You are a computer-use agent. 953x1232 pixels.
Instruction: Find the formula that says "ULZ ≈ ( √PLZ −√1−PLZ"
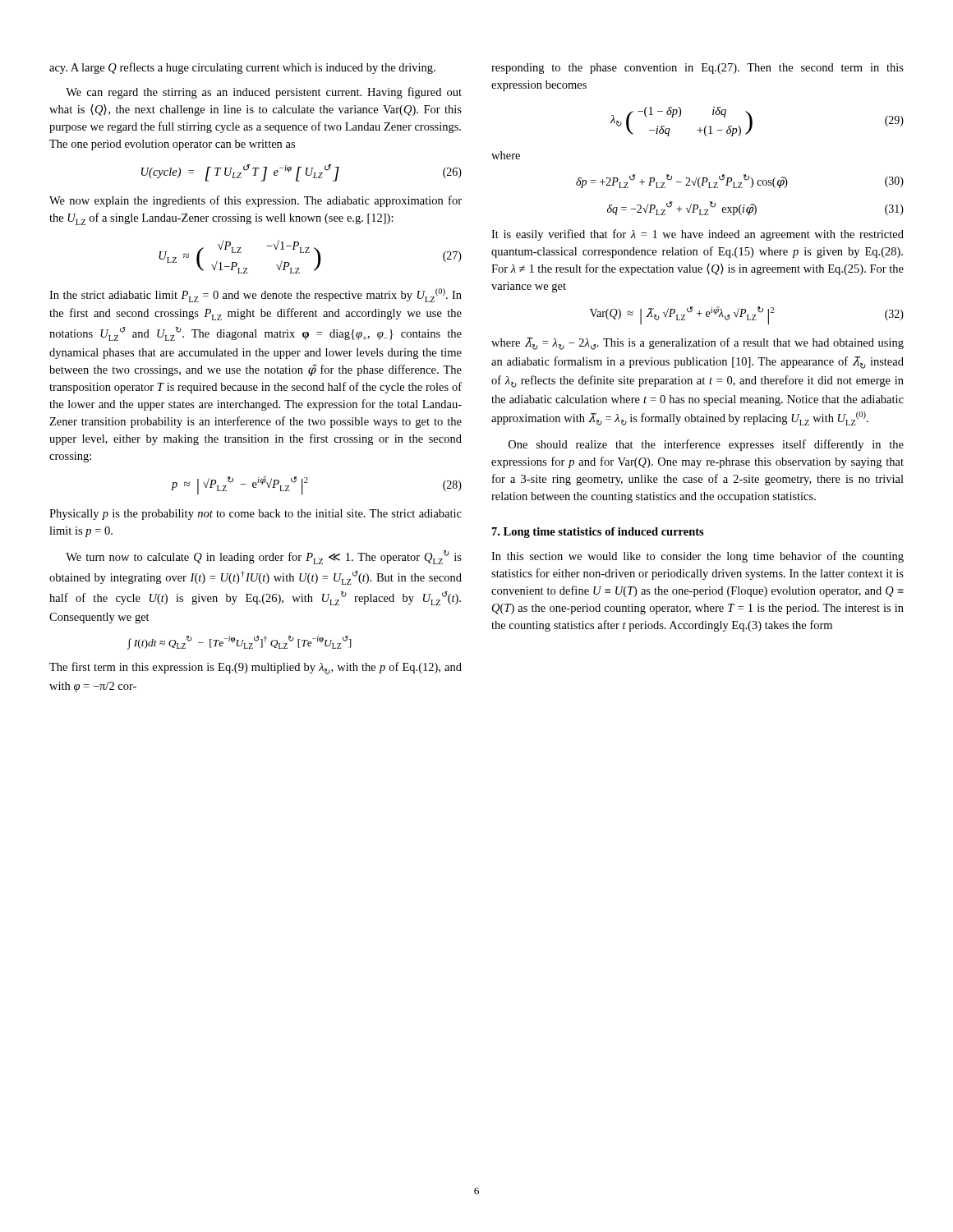[x=255, y=257]
